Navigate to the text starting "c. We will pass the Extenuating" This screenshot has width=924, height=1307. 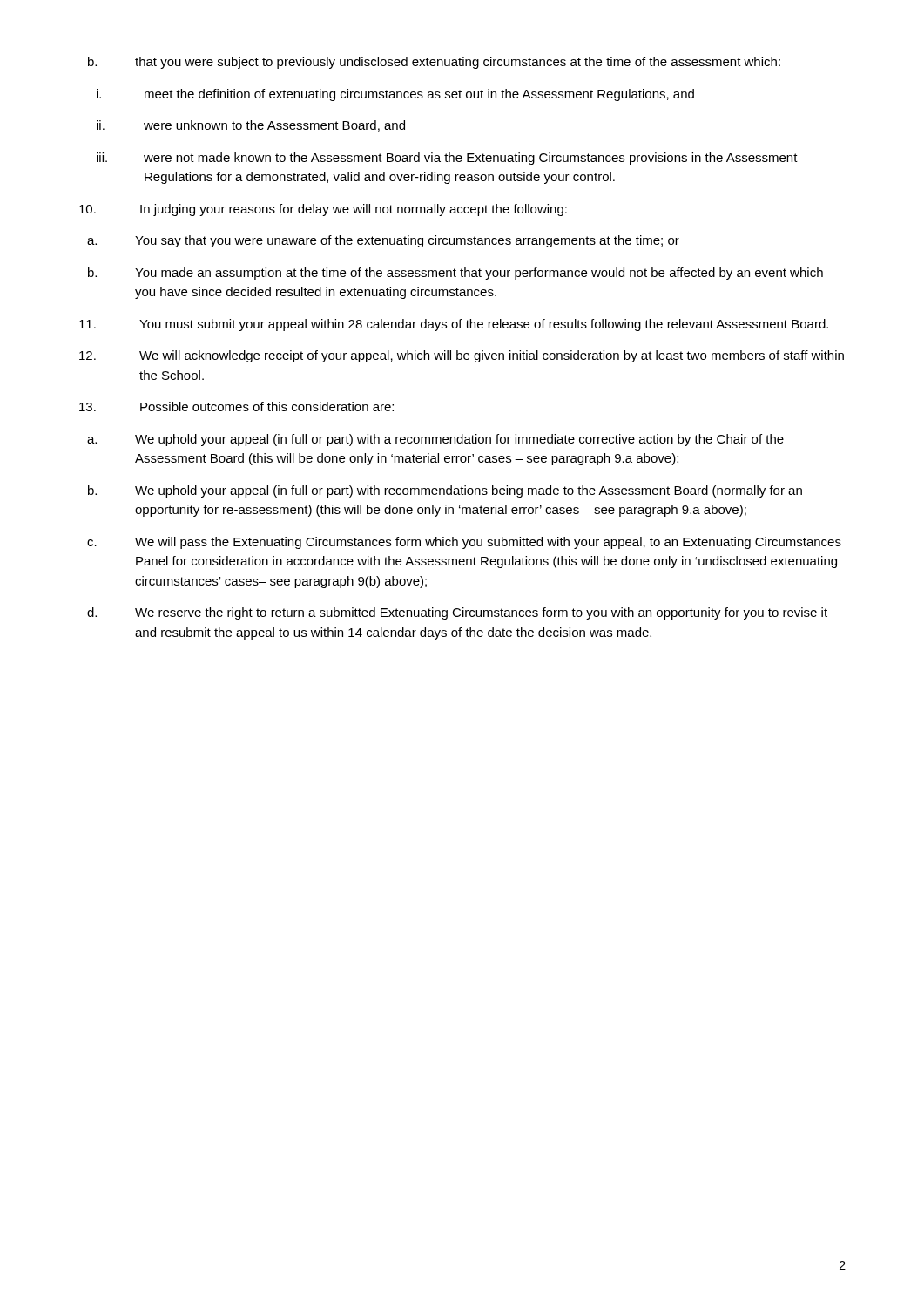point(462,561)
